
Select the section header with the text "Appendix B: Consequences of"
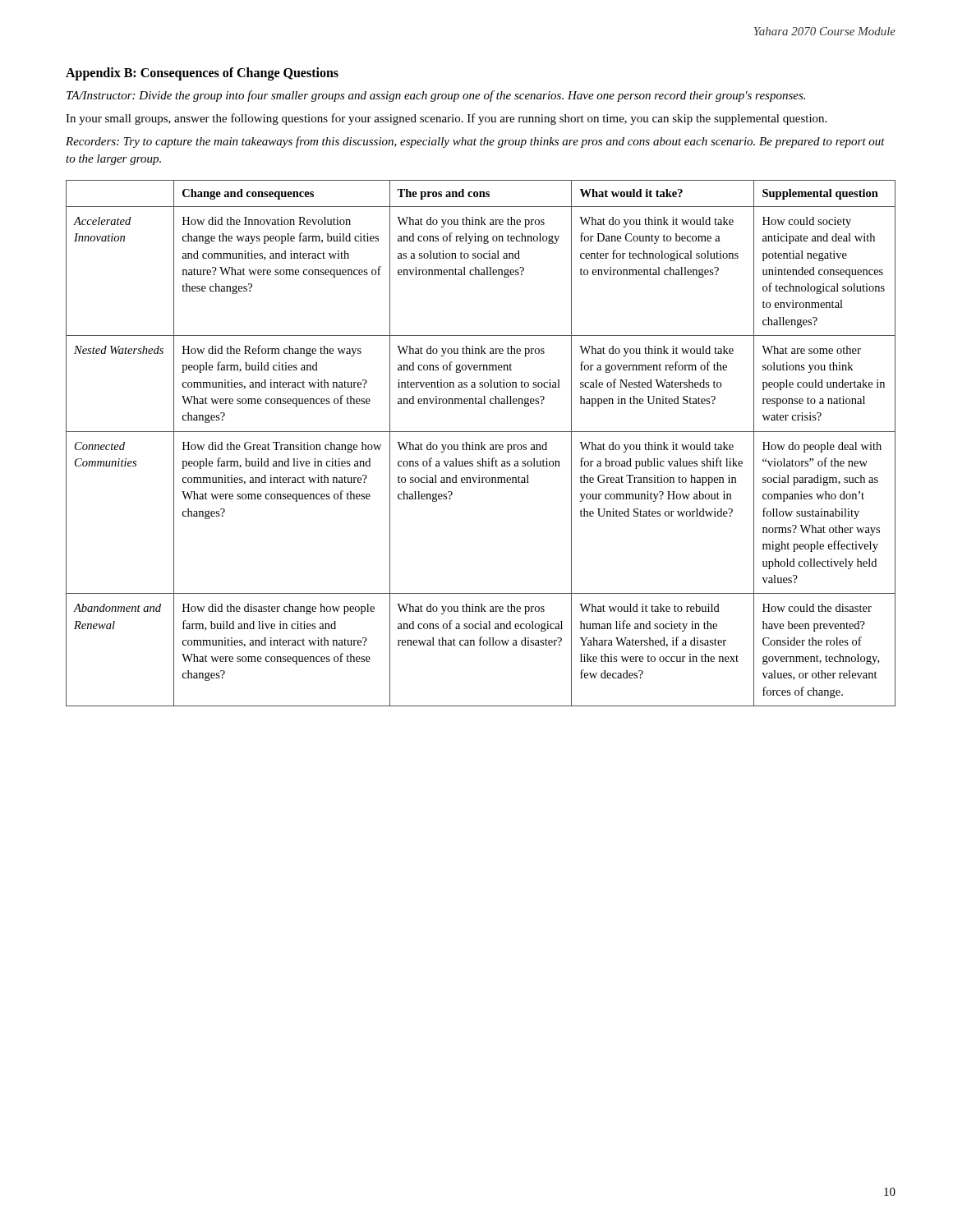click(x=202, y=73)
